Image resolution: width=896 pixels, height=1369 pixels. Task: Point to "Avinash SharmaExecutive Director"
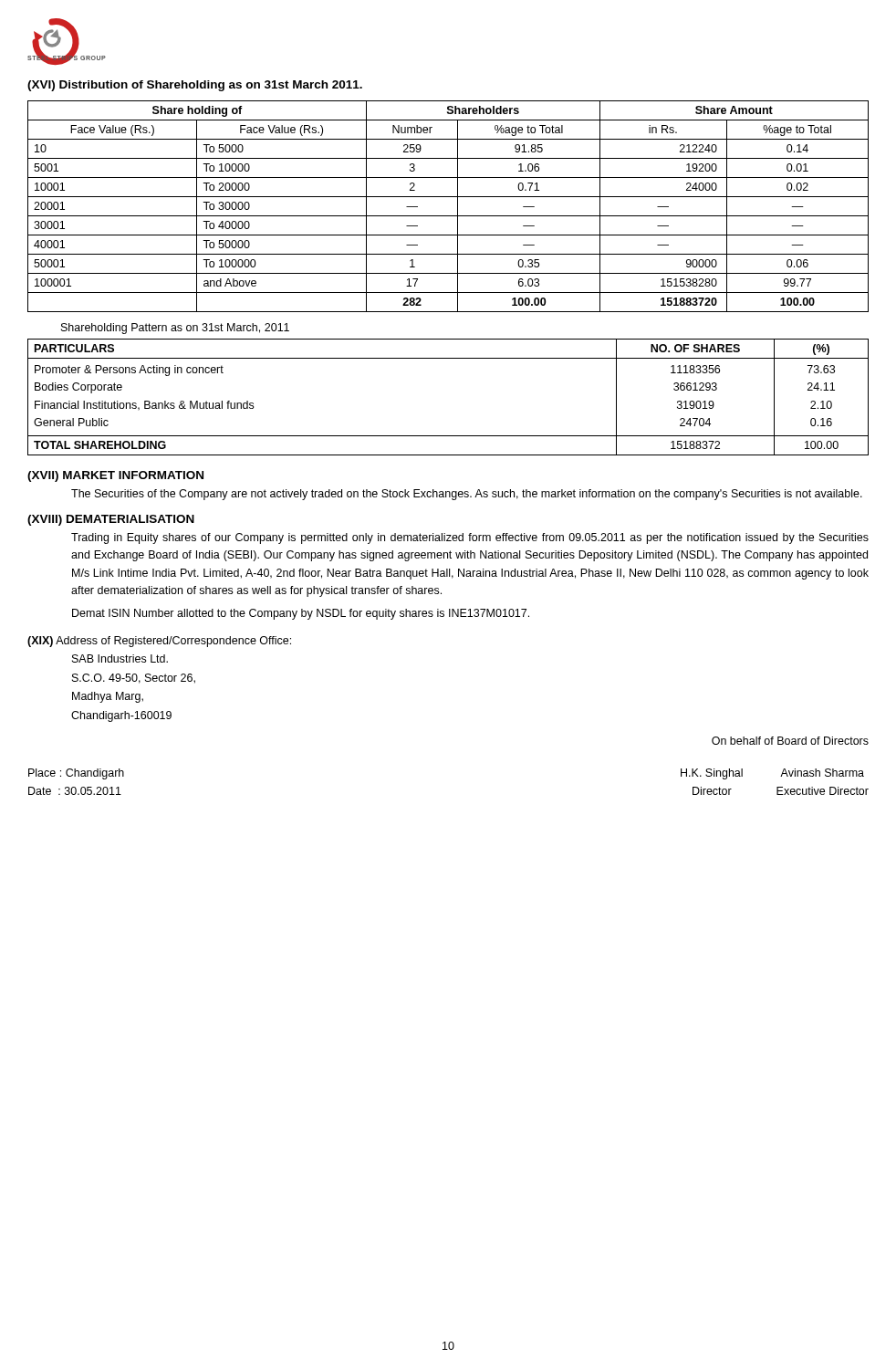point(822,782)
